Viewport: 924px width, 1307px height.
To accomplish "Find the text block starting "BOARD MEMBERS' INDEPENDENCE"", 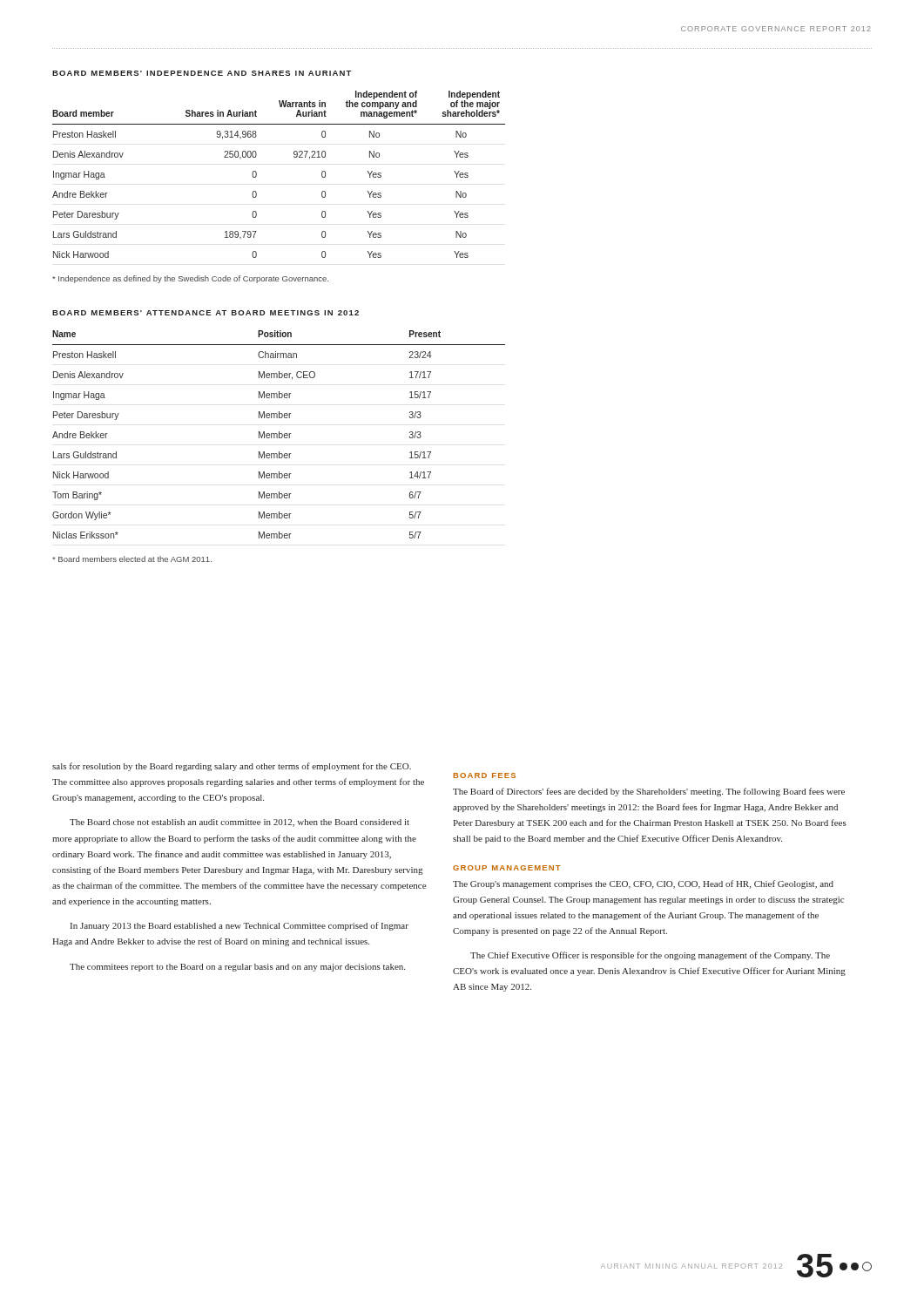I will coord(202,73).
